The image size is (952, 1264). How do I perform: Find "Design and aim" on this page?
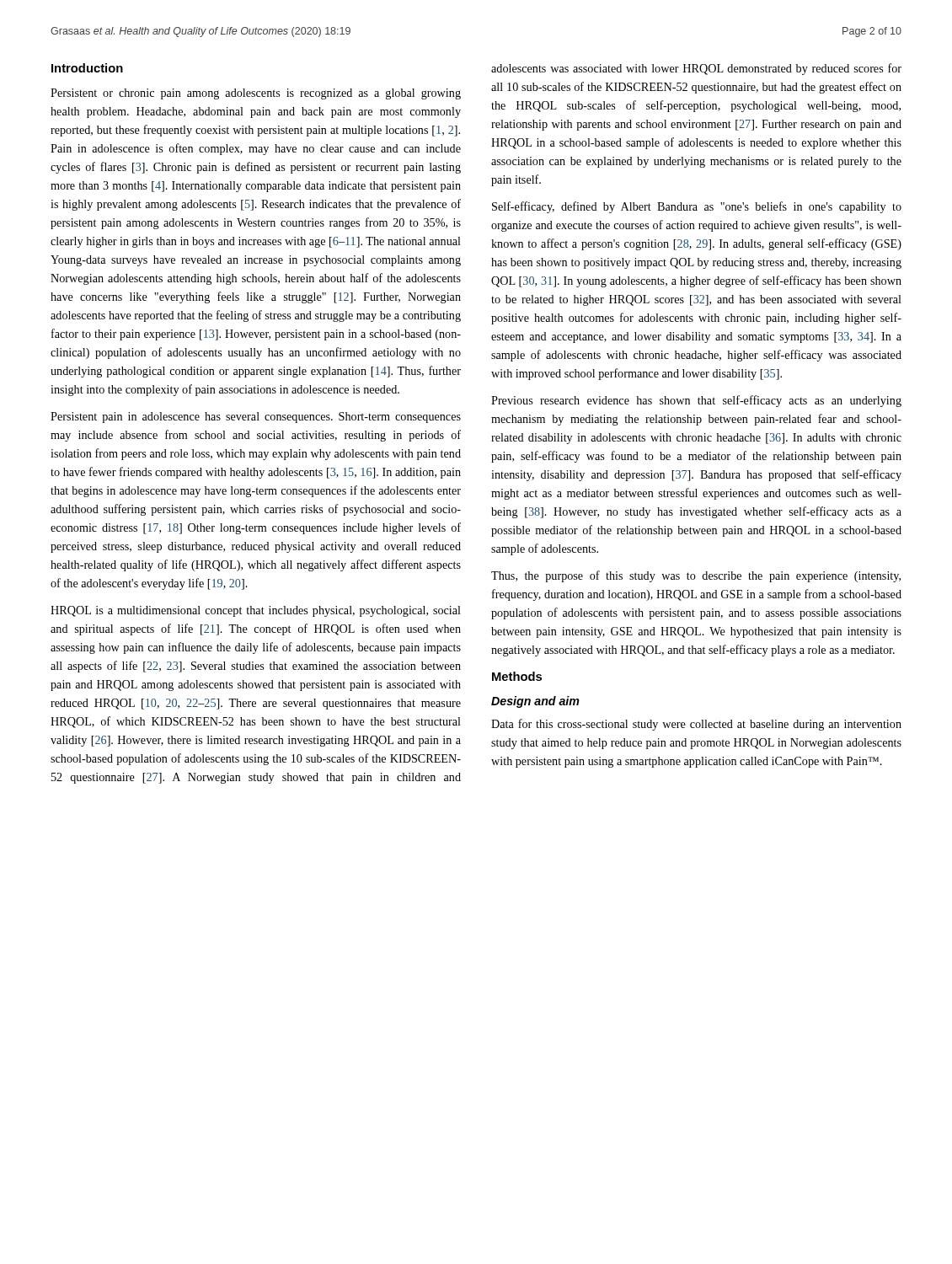535,701
